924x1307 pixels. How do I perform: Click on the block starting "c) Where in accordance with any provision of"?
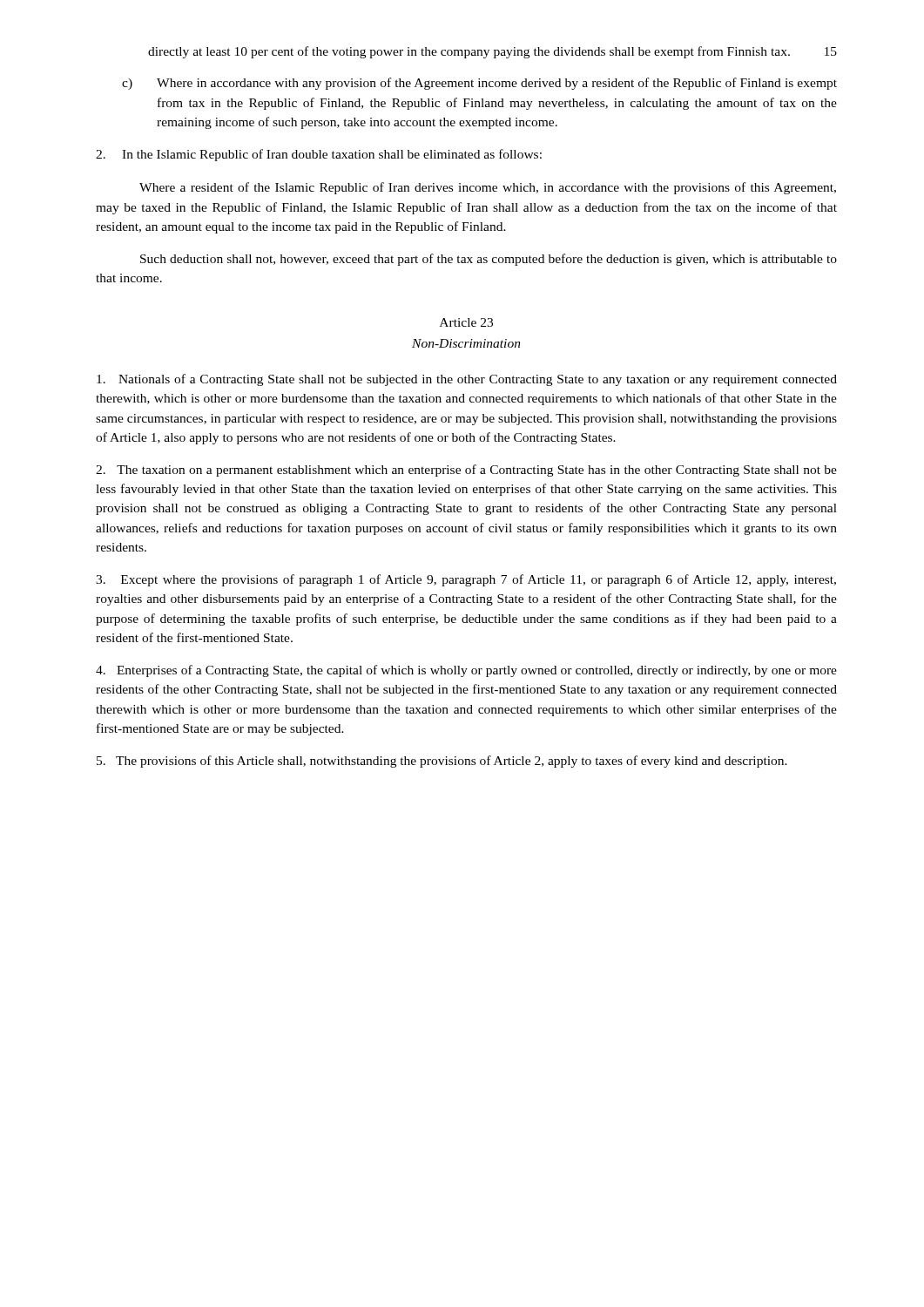(x=479, y=103)
